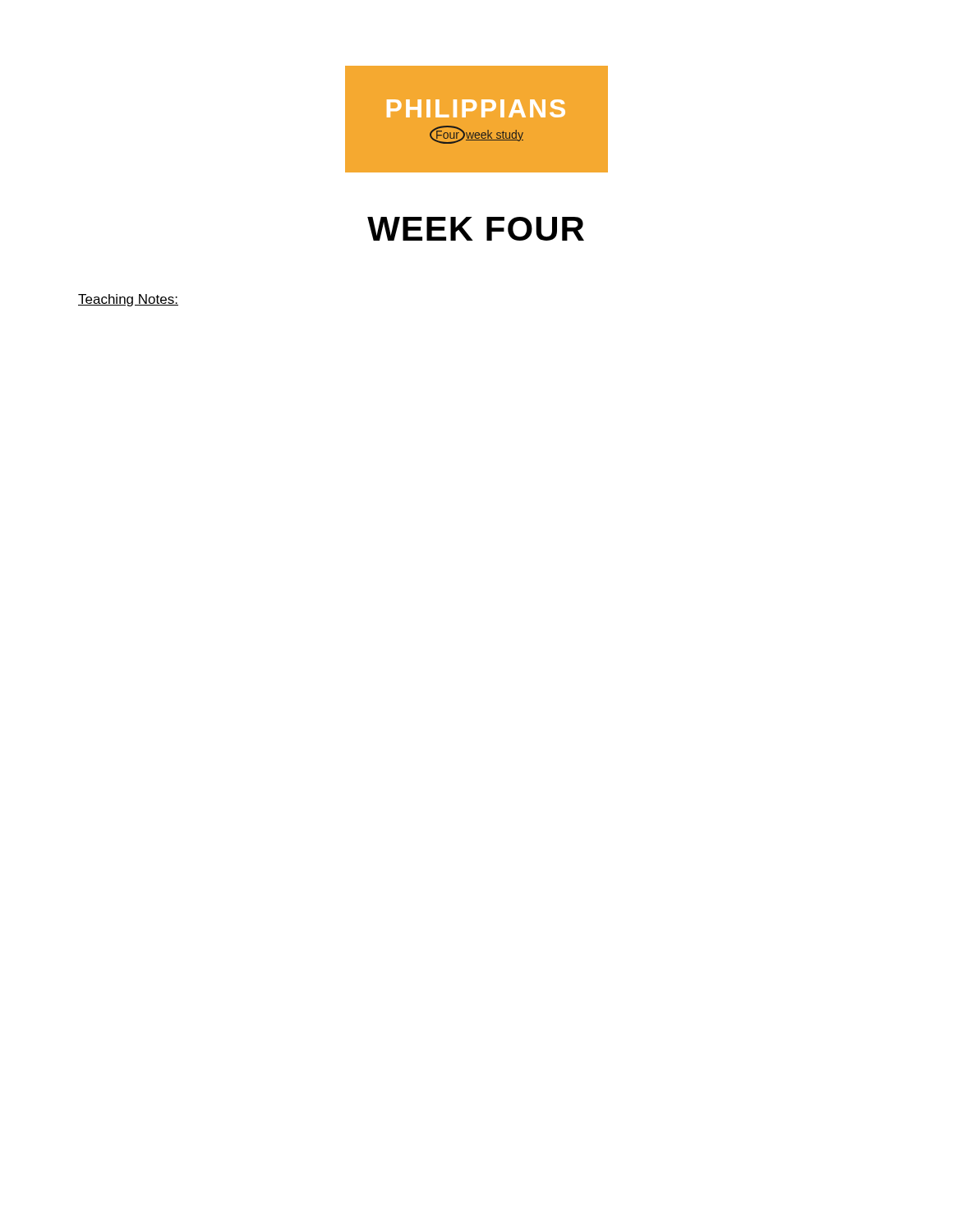This screenshot has height=1232, width=953.
Task: Select the logo
Action: (x=476, y=119)
